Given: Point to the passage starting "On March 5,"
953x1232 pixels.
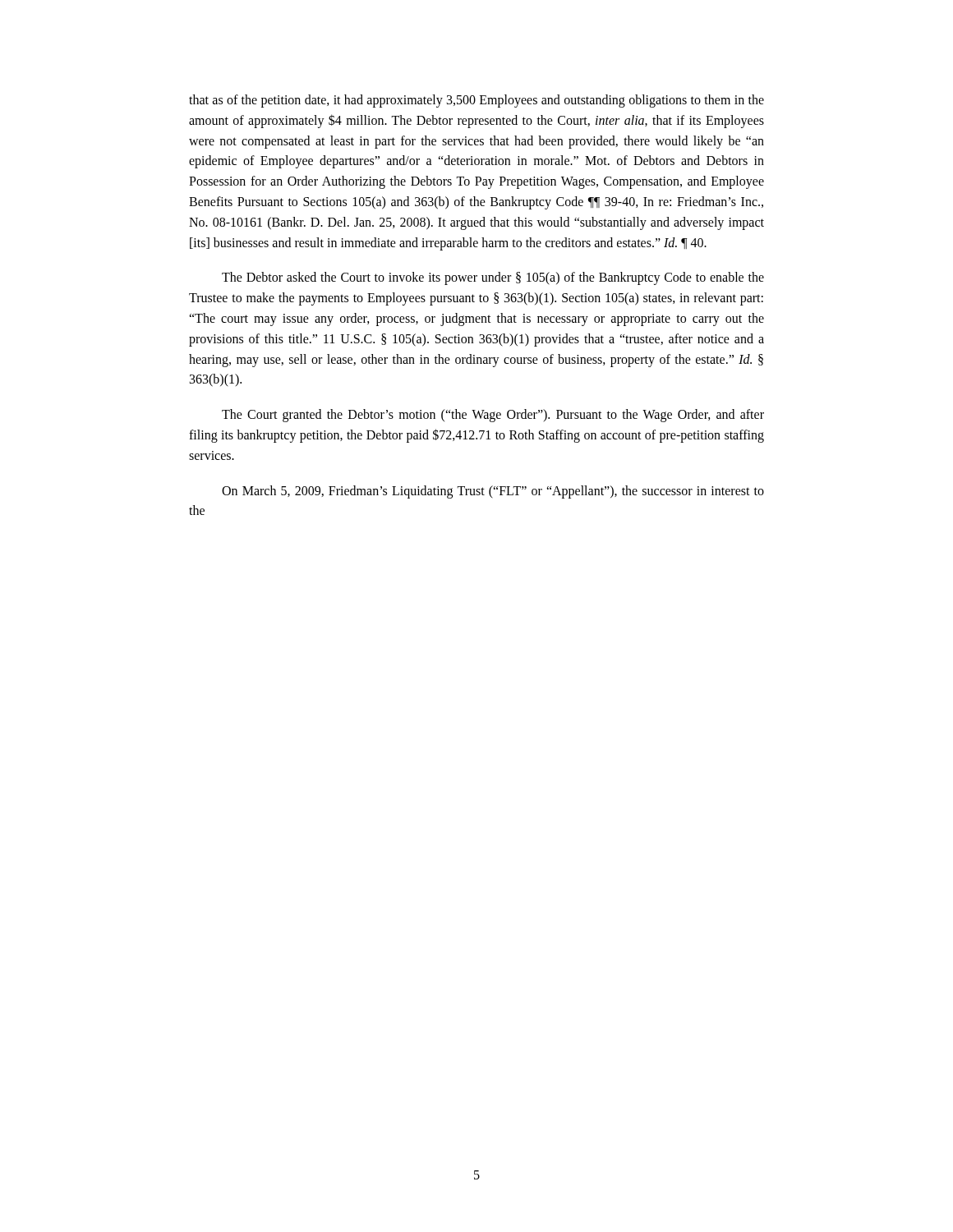Looking at the screenshot, I should click(476, 501).
